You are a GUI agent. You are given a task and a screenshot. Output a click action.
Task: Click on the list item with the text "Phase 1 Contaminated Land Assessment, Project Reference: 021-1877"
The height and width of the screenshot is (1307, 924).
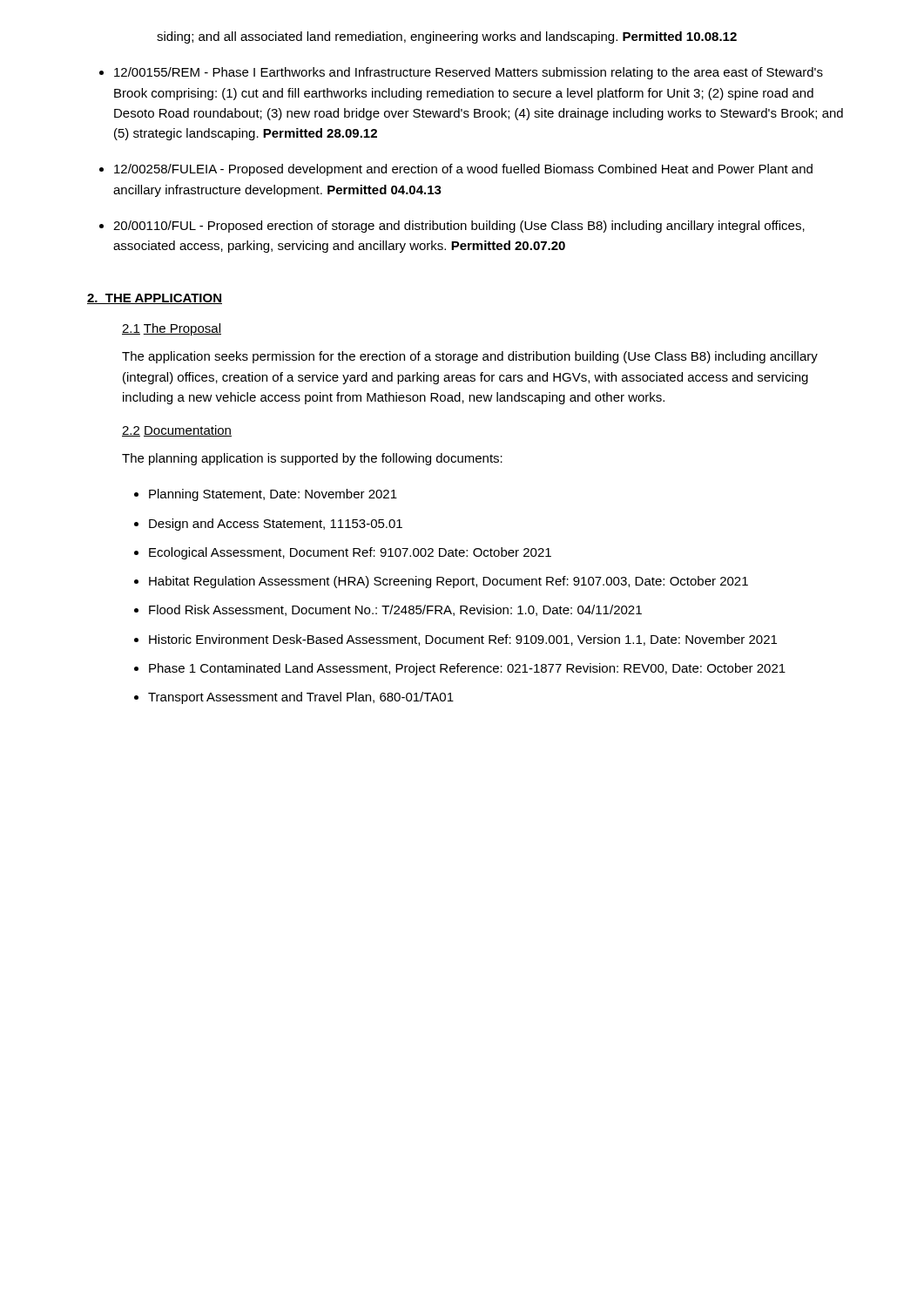click(x=501, y=668)
